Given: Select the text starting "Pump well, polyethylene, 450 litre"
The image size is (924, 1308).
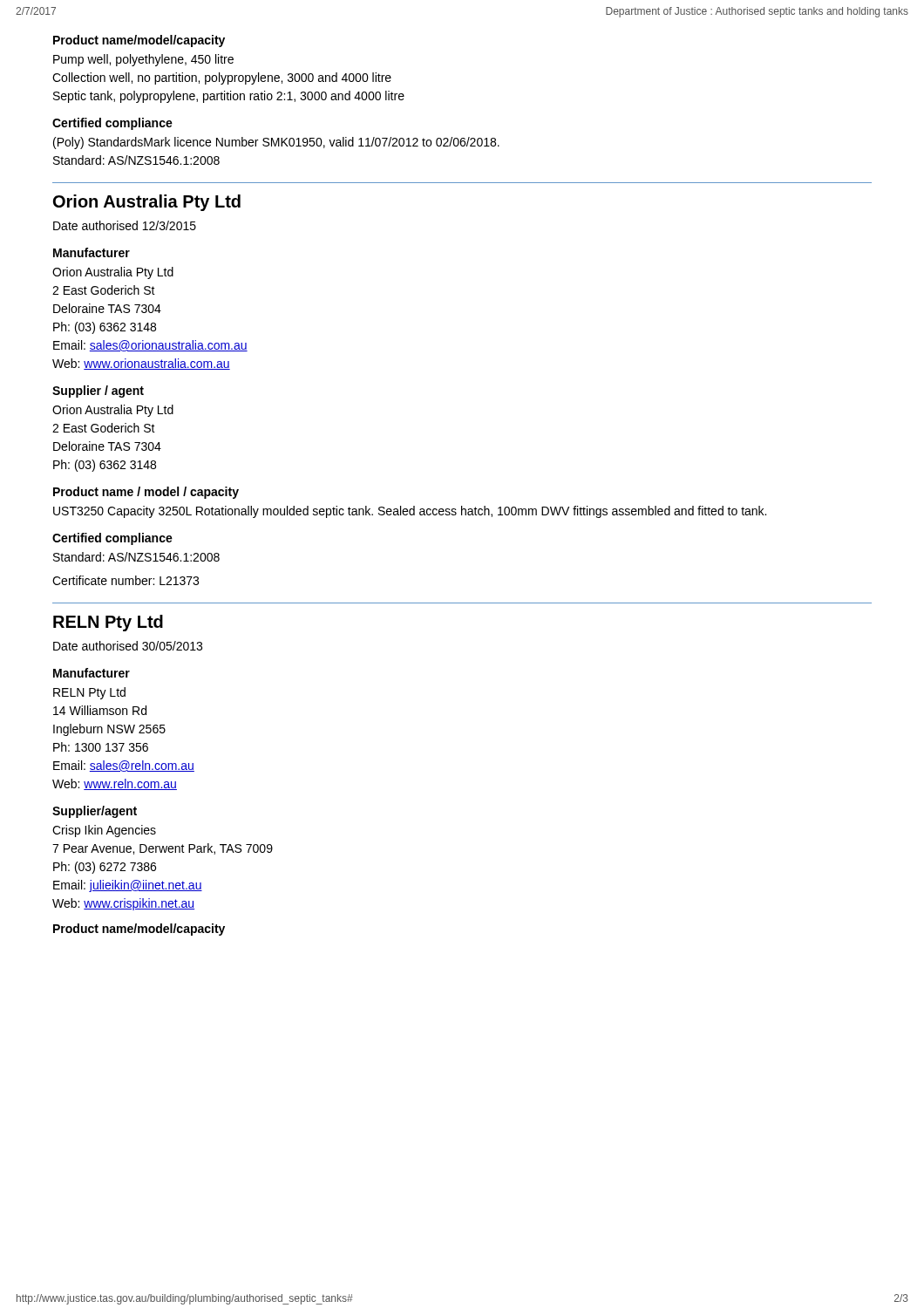Looking at the screenshot, I should pyautogui.click(x=228, y=78).
